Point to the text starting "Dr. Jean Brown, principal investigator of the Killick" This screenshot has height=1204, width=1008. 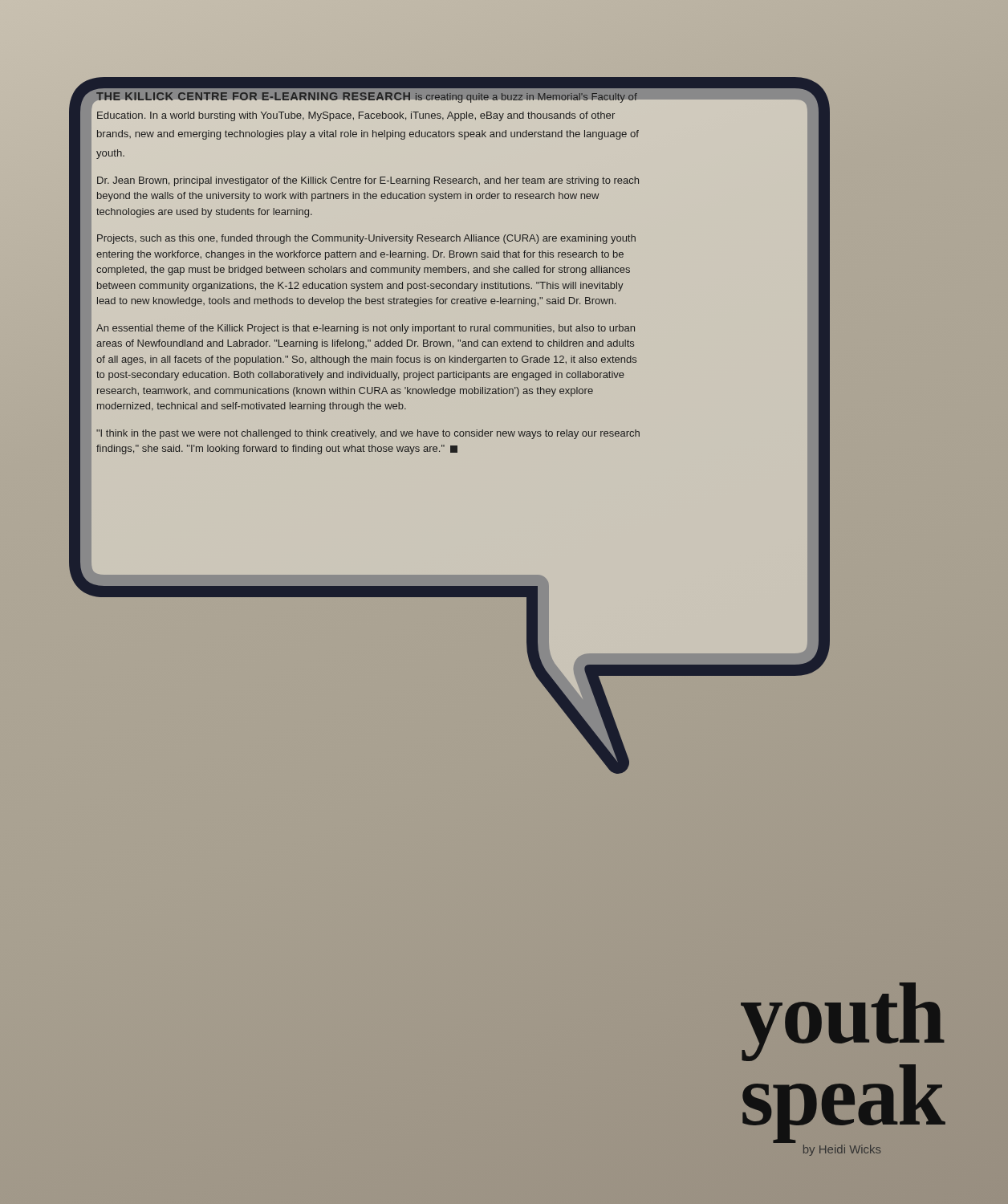pyautogui.click(x=368, y=196)
